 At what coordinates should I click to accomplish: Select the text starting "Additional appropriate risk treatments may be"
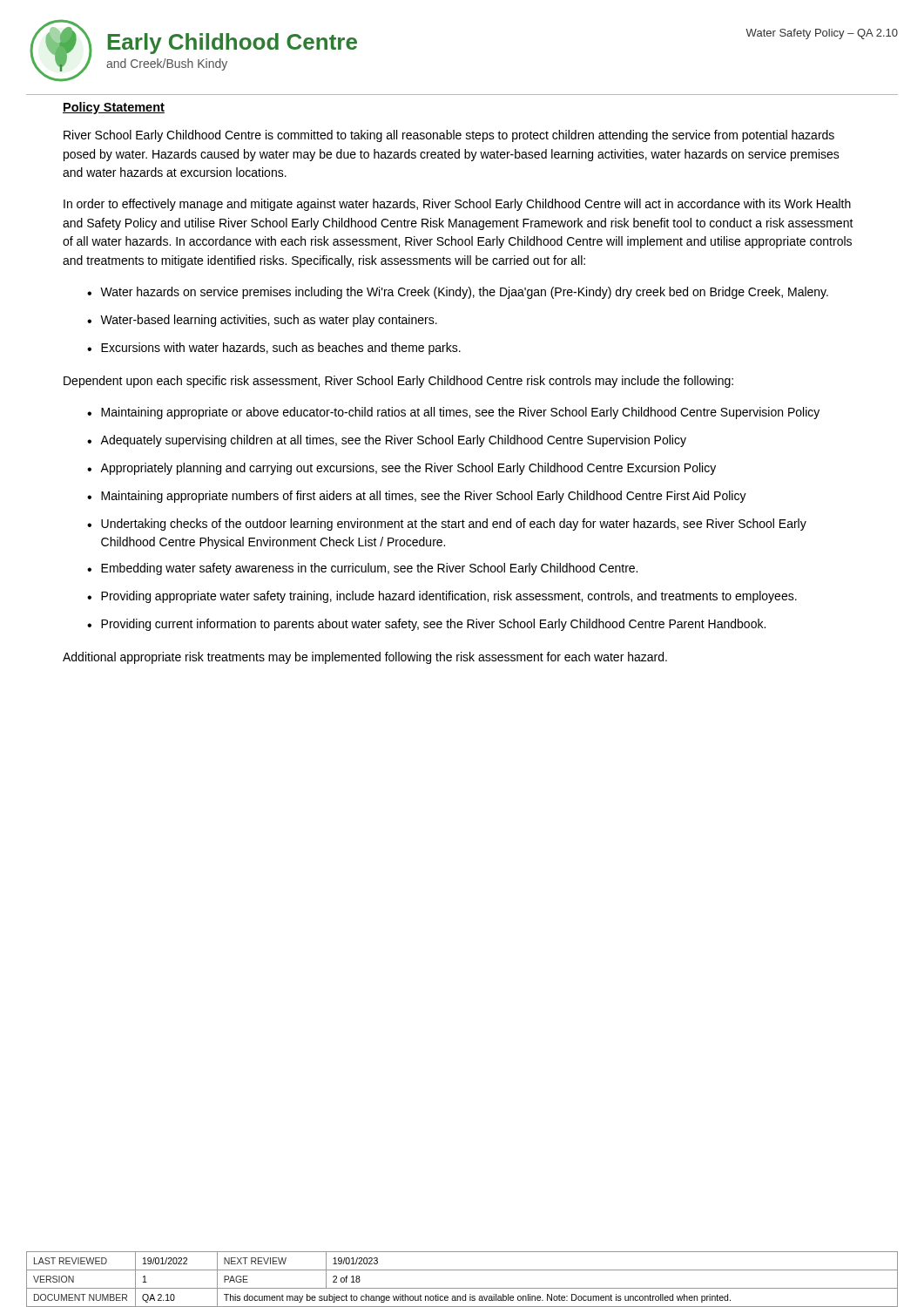(365, 657)
